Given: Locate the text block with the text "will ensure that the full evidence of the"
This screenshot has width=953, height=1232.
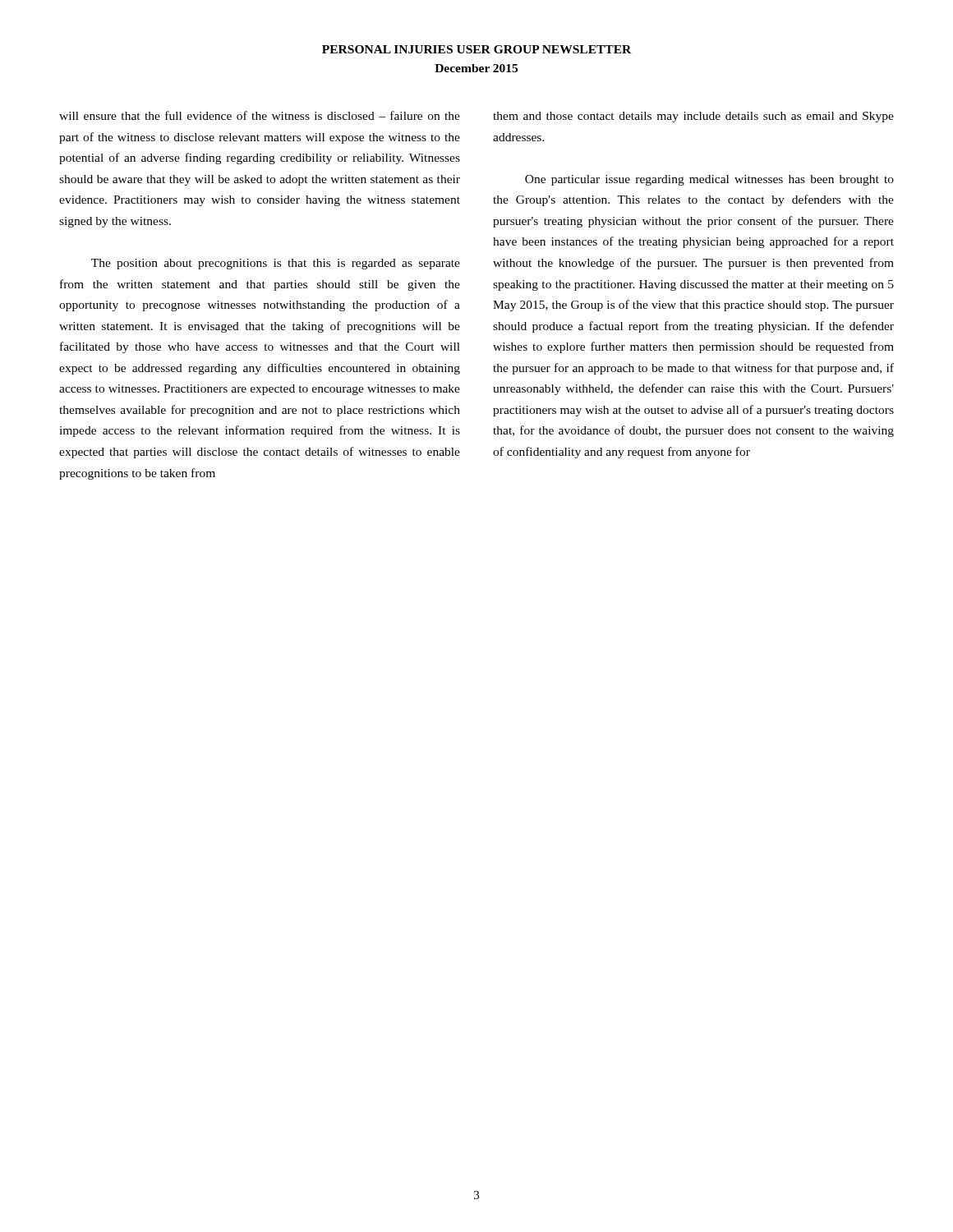Looking at the screenshot, I should point(260,294).
